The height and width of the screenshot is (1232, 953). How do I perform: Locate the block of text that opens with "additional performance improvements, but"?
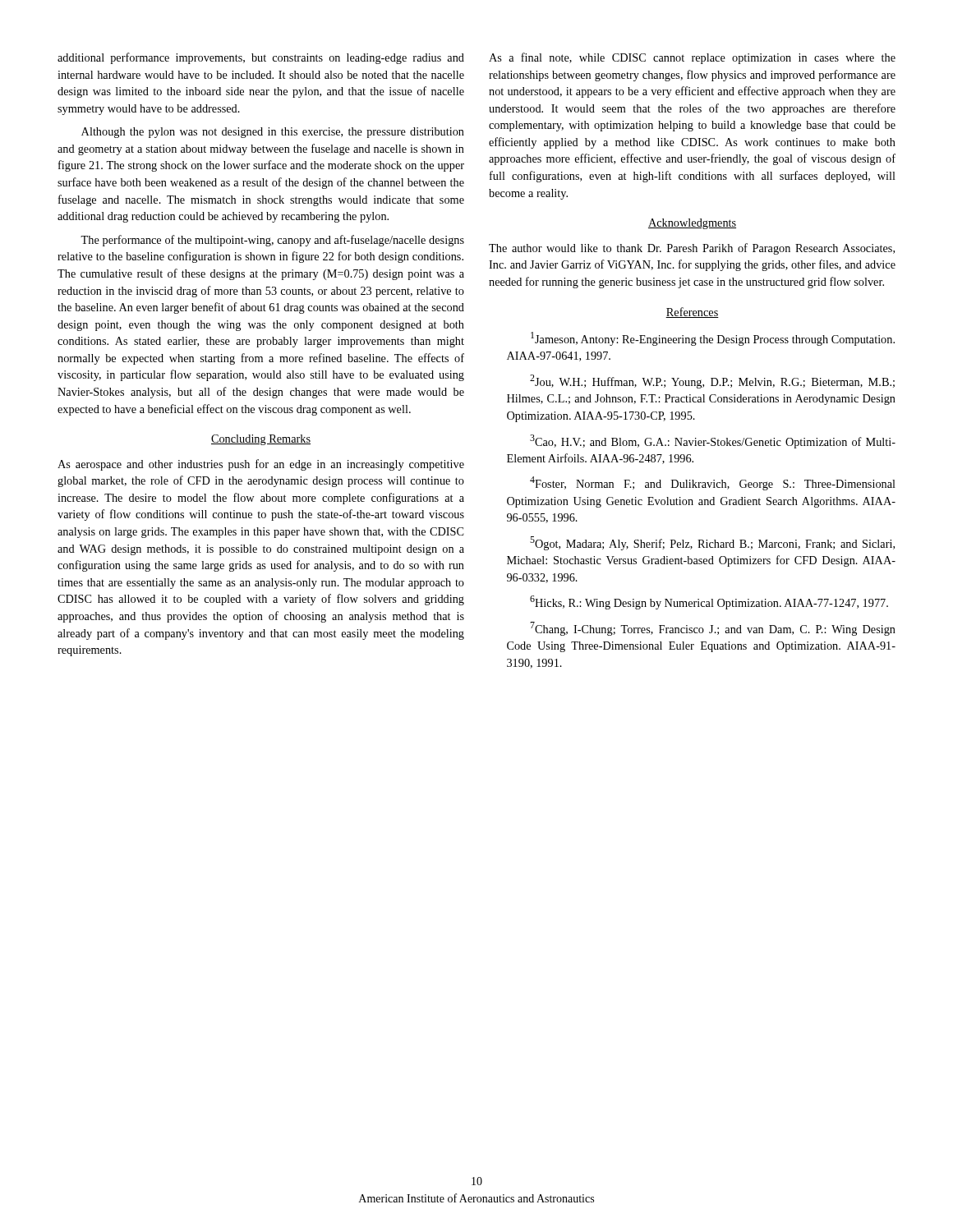point(261,83)
